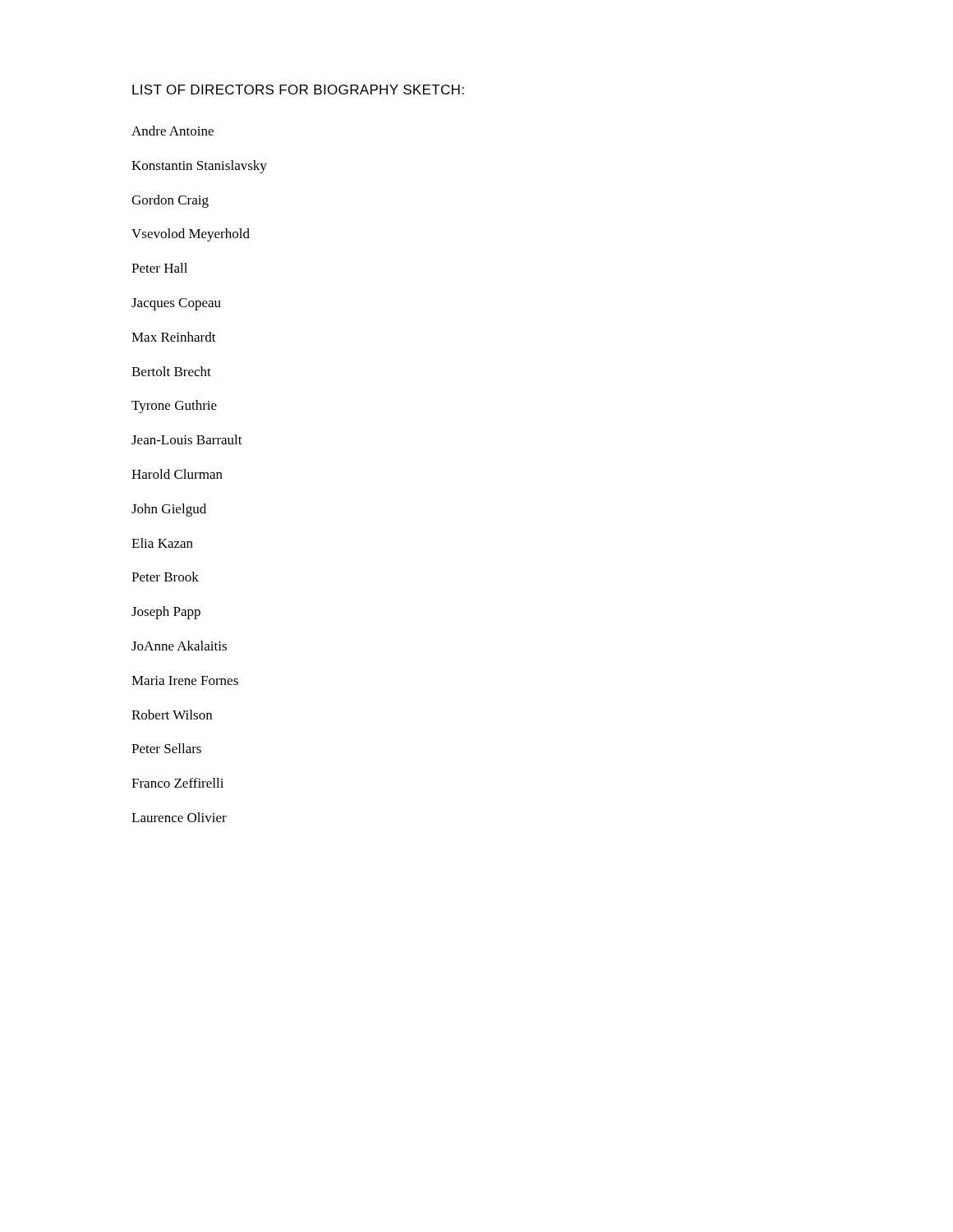Screen dimensions: 1232x953
Task: Locate the list item that reads "Franco Zeffirelli"
Action: [178, 783]
